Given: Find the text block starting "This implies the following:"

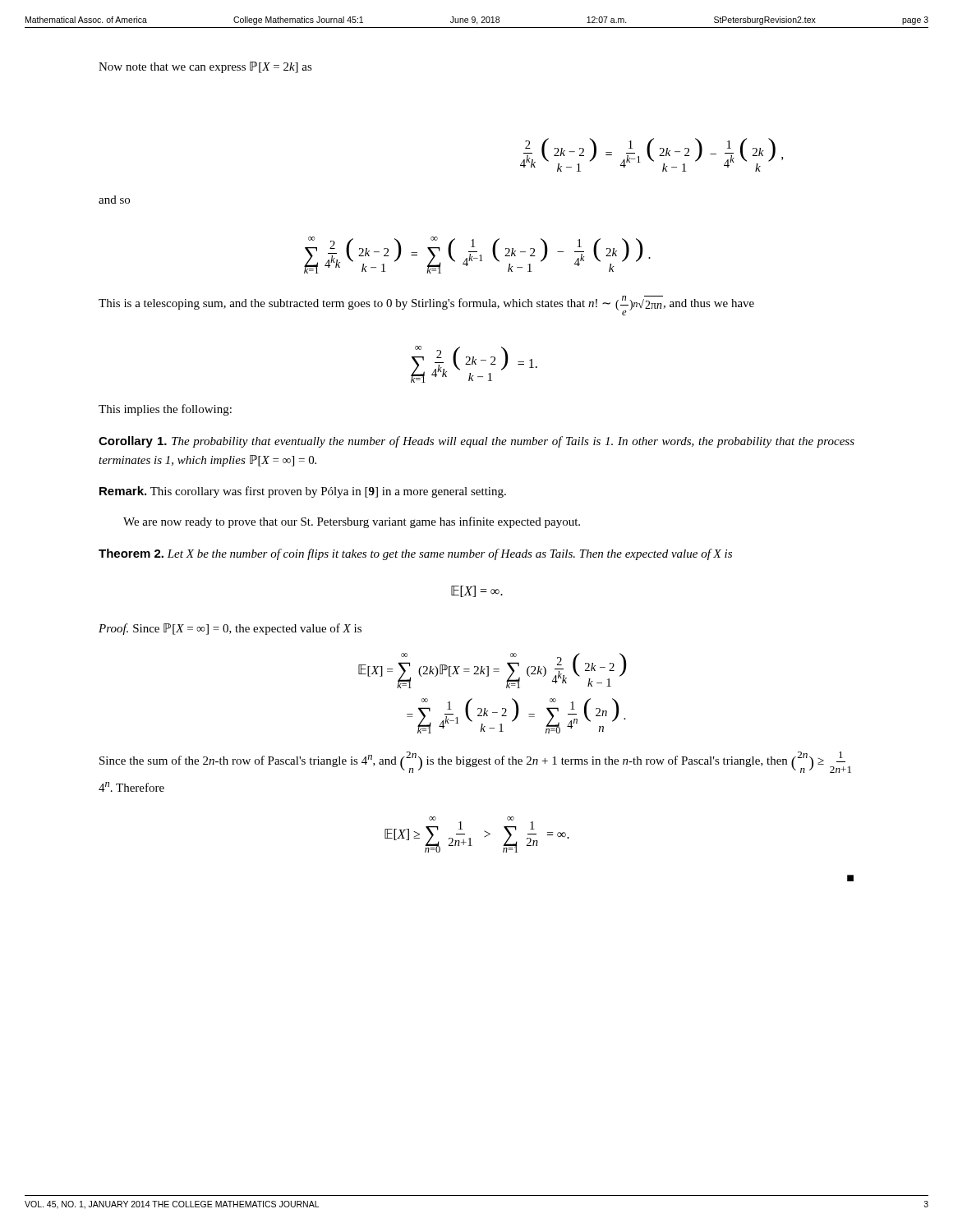Looking at the screenshot, I should tap(165, 409).
